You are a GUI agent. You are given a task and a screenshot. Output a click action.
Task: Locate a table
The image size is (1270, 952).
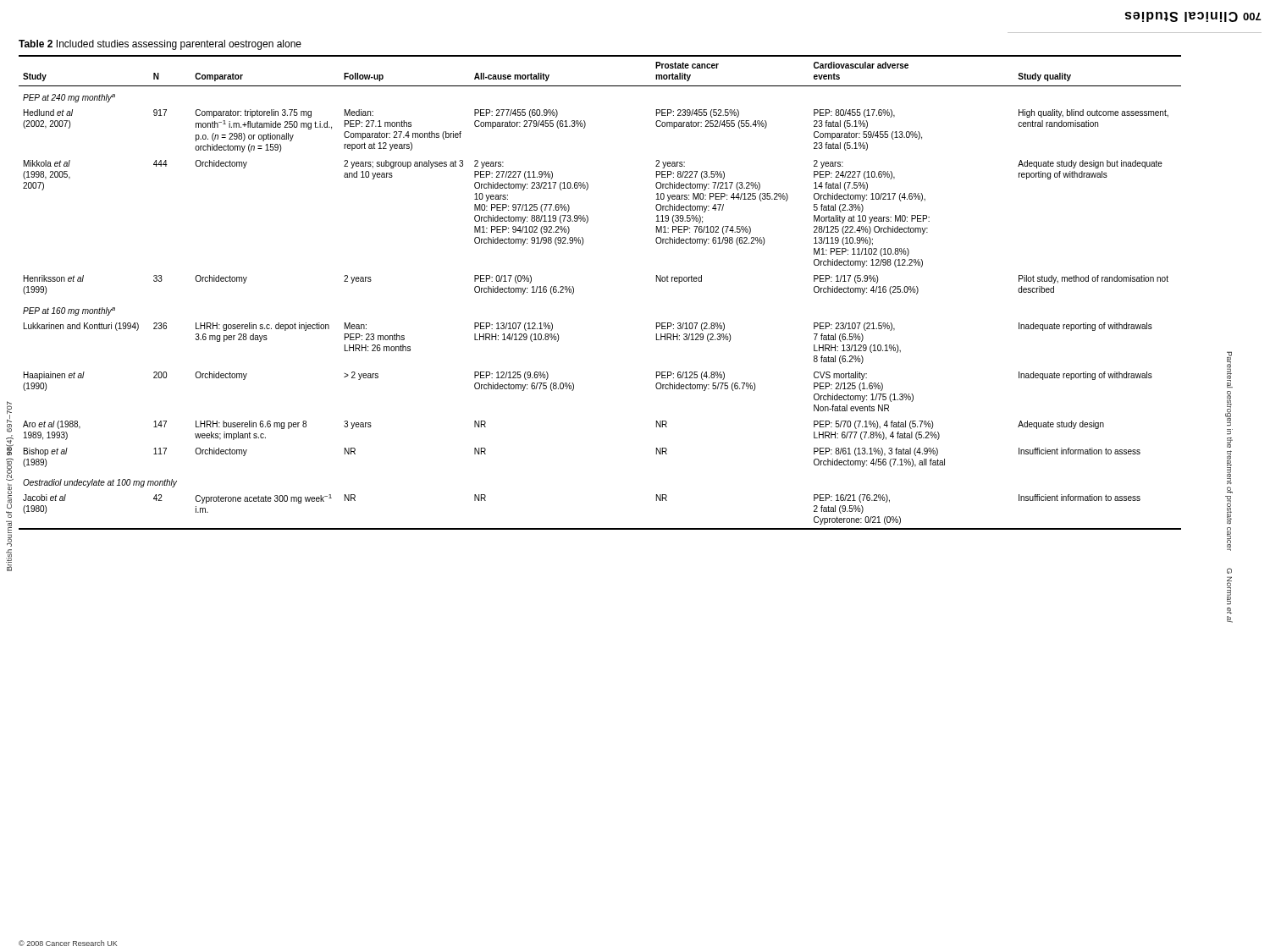pos(600,292)
